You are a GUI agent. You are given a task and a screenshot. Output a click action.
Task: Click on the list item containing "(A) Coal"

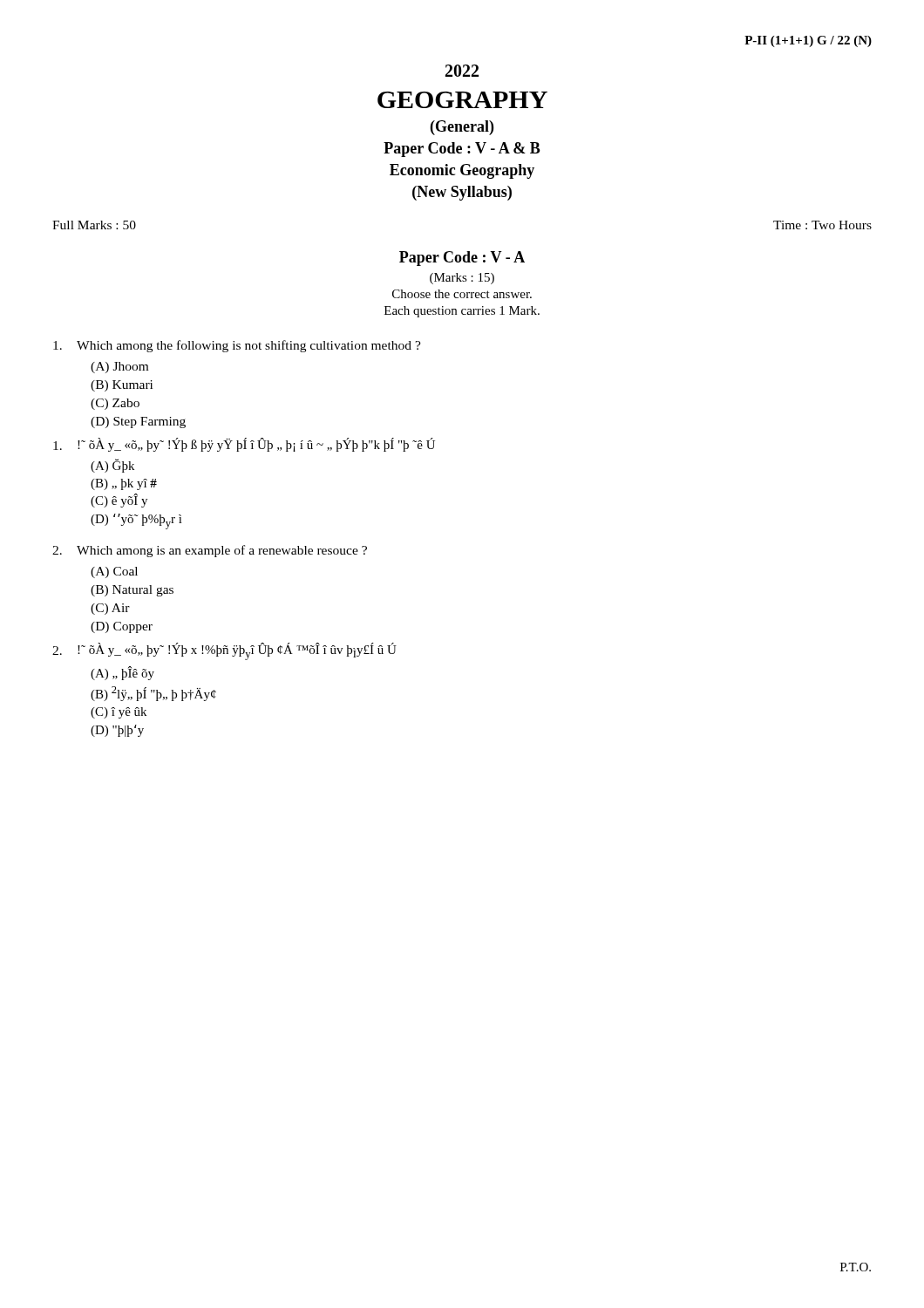click(114, 571)
